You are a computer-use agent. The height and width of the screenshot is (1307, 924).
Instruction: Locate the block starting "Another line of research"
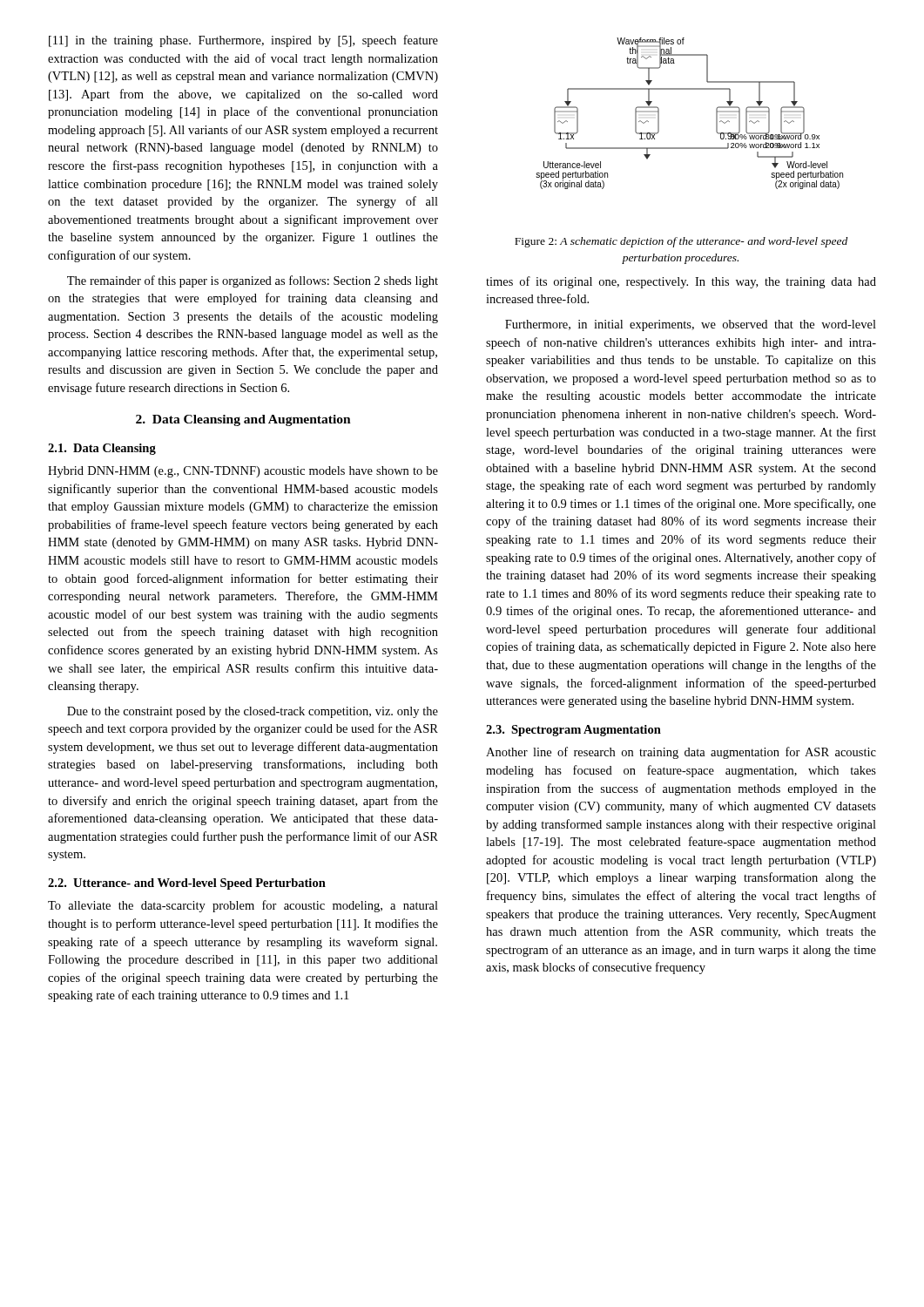pos(681,860)
